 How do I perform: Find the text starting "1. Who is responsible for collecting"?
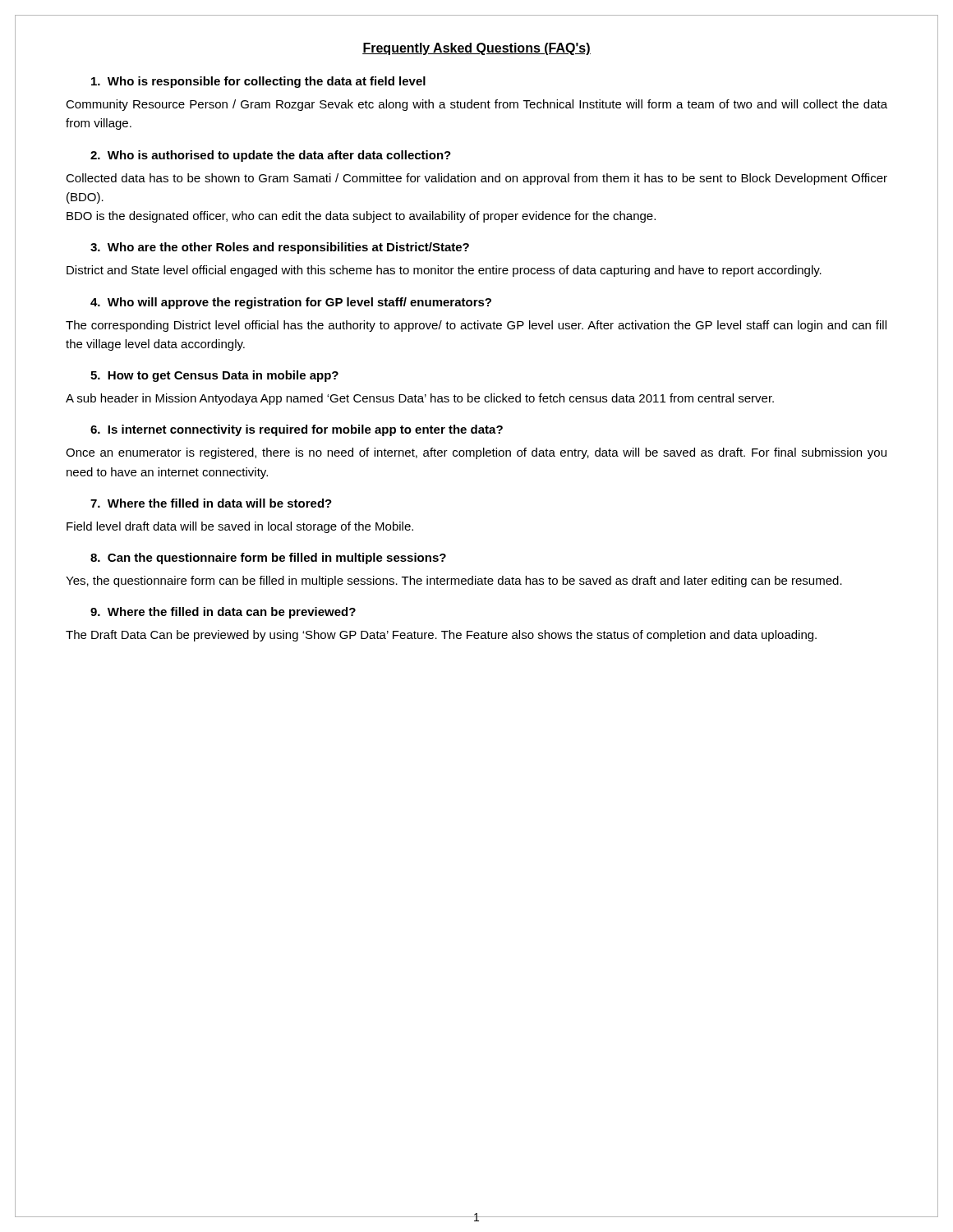(258, 81)
